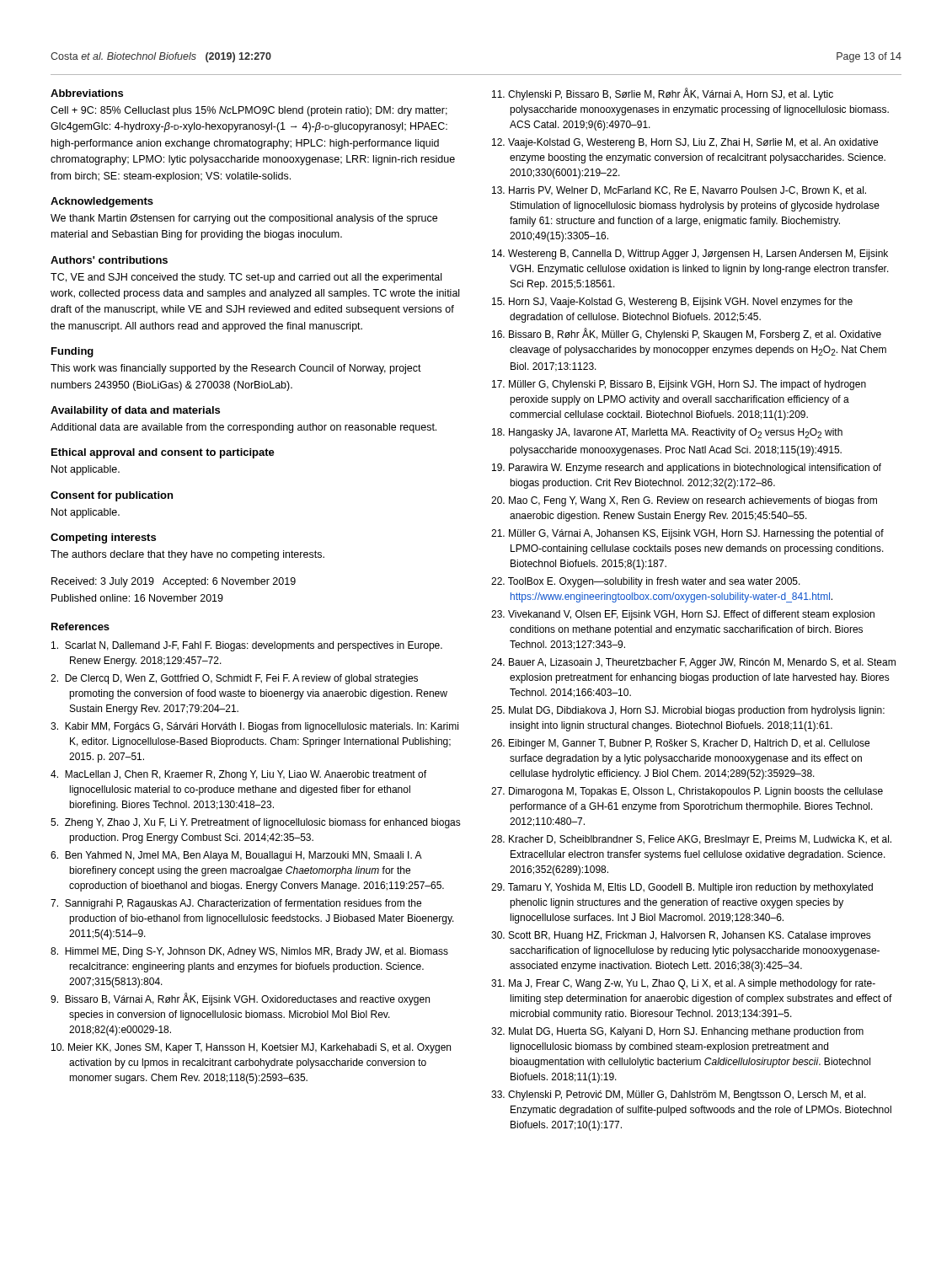Point to the text block starting "9. Bissaro B, Várnai A, Røhr ÅK,"
This screenshot has height=1264, width=952.
[x=240, y=1015]
